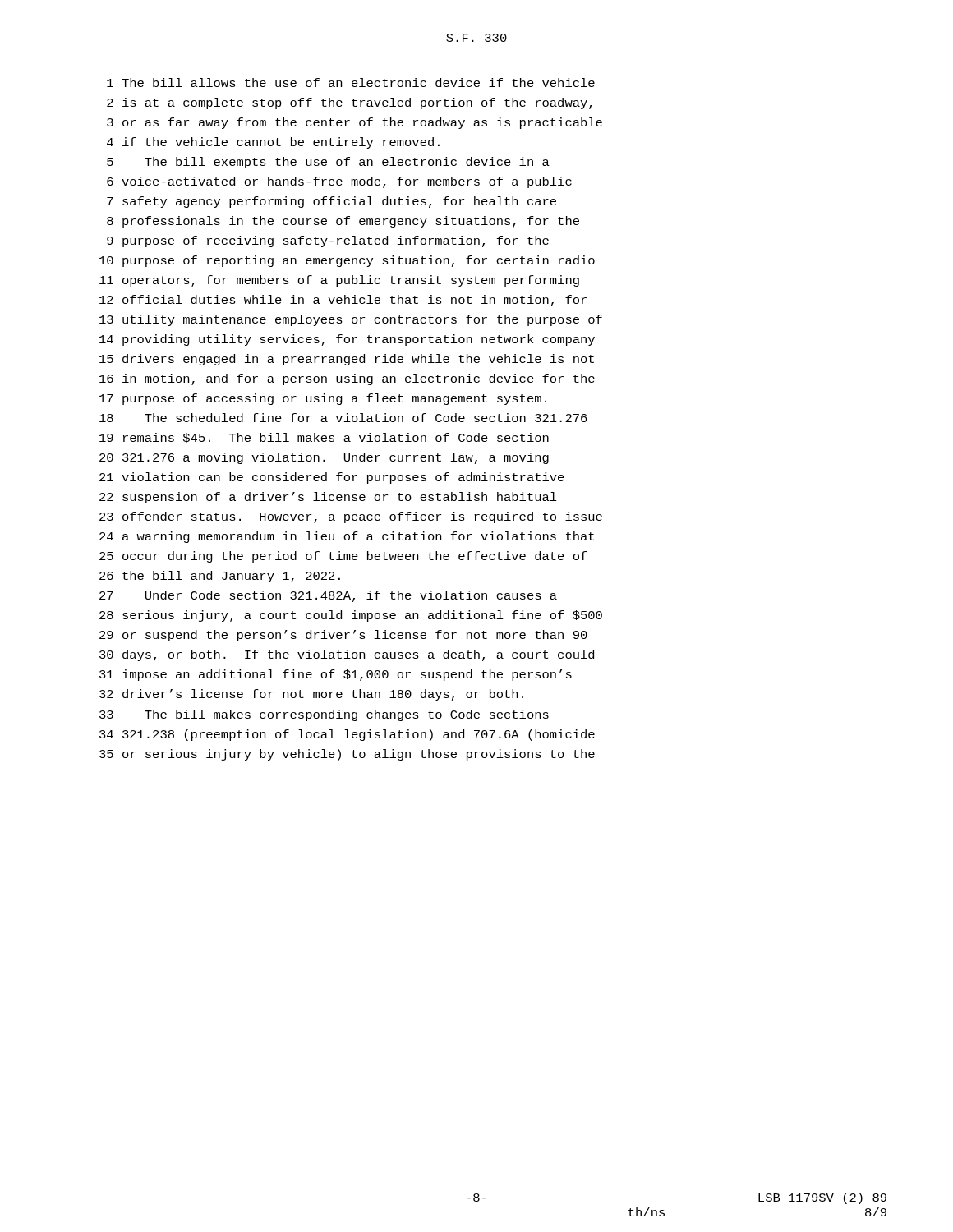The width and height of the screenshot is (953, 1232).
Task: Click on the text starting "1 The bill allows"
Action: click(493, 419)
